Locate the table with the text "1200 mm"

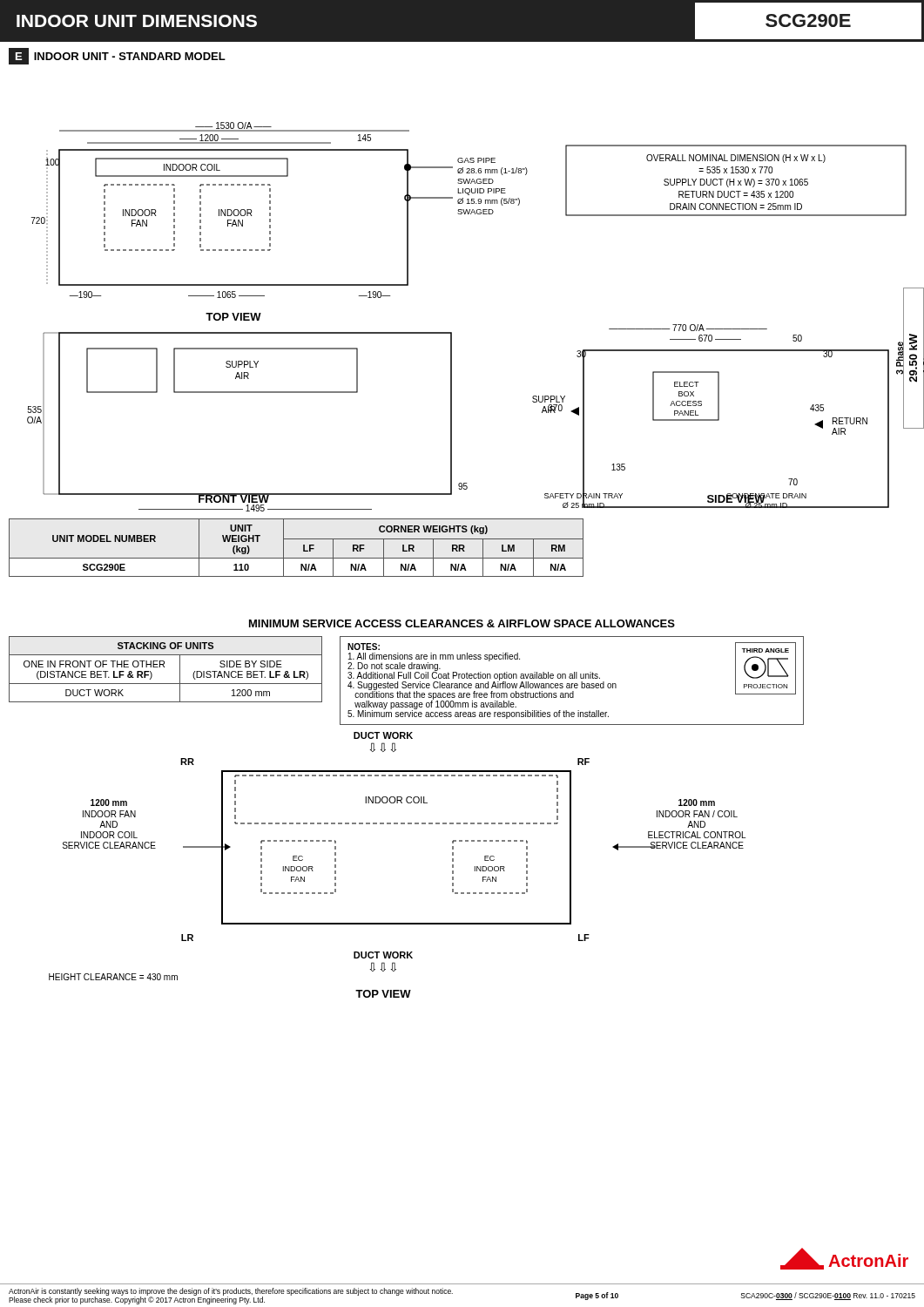tap(165, 669)
